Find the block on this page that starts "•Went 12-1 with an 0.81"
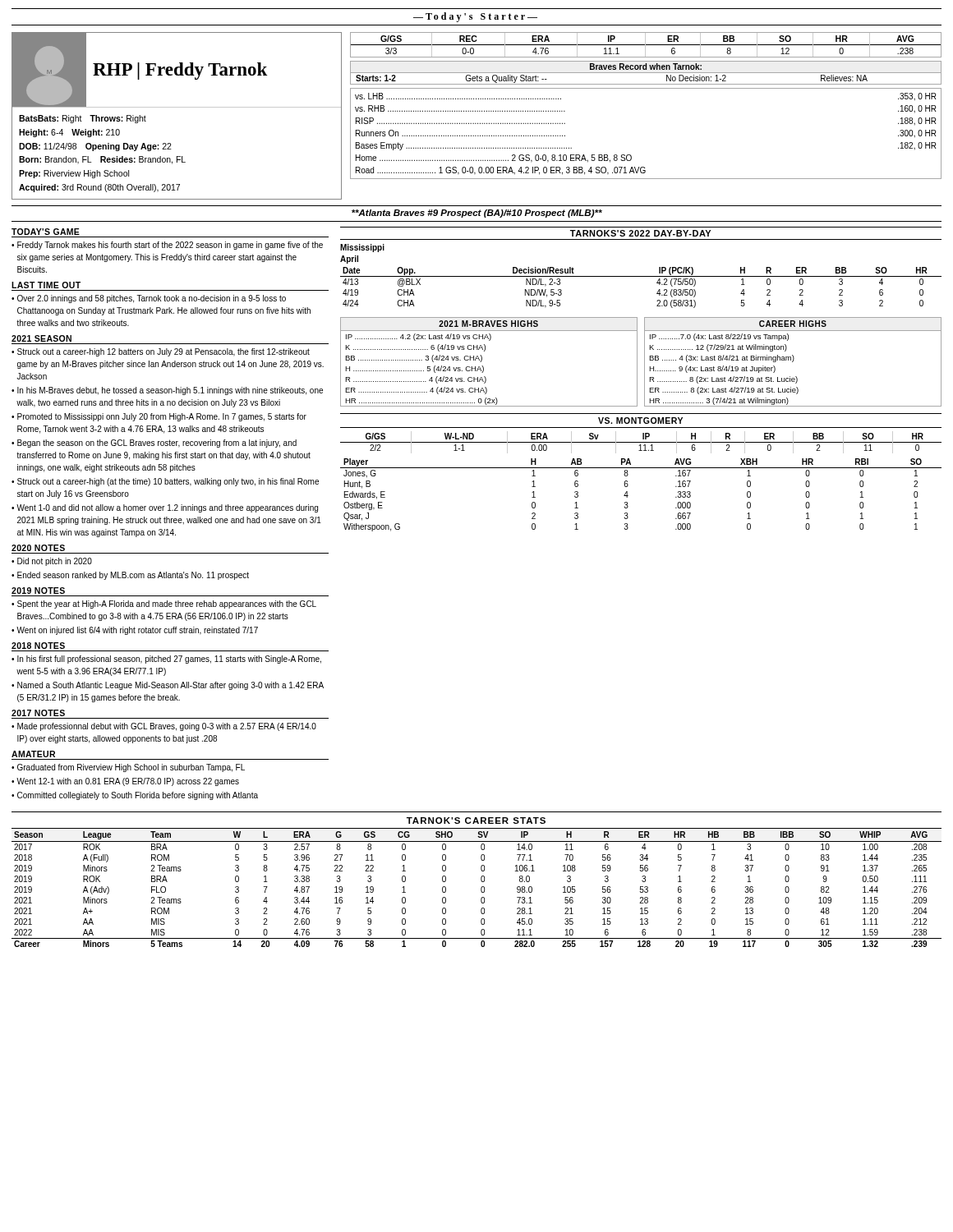The width and height of the screenshot is (953, 1232). click(x=125, y=781)
